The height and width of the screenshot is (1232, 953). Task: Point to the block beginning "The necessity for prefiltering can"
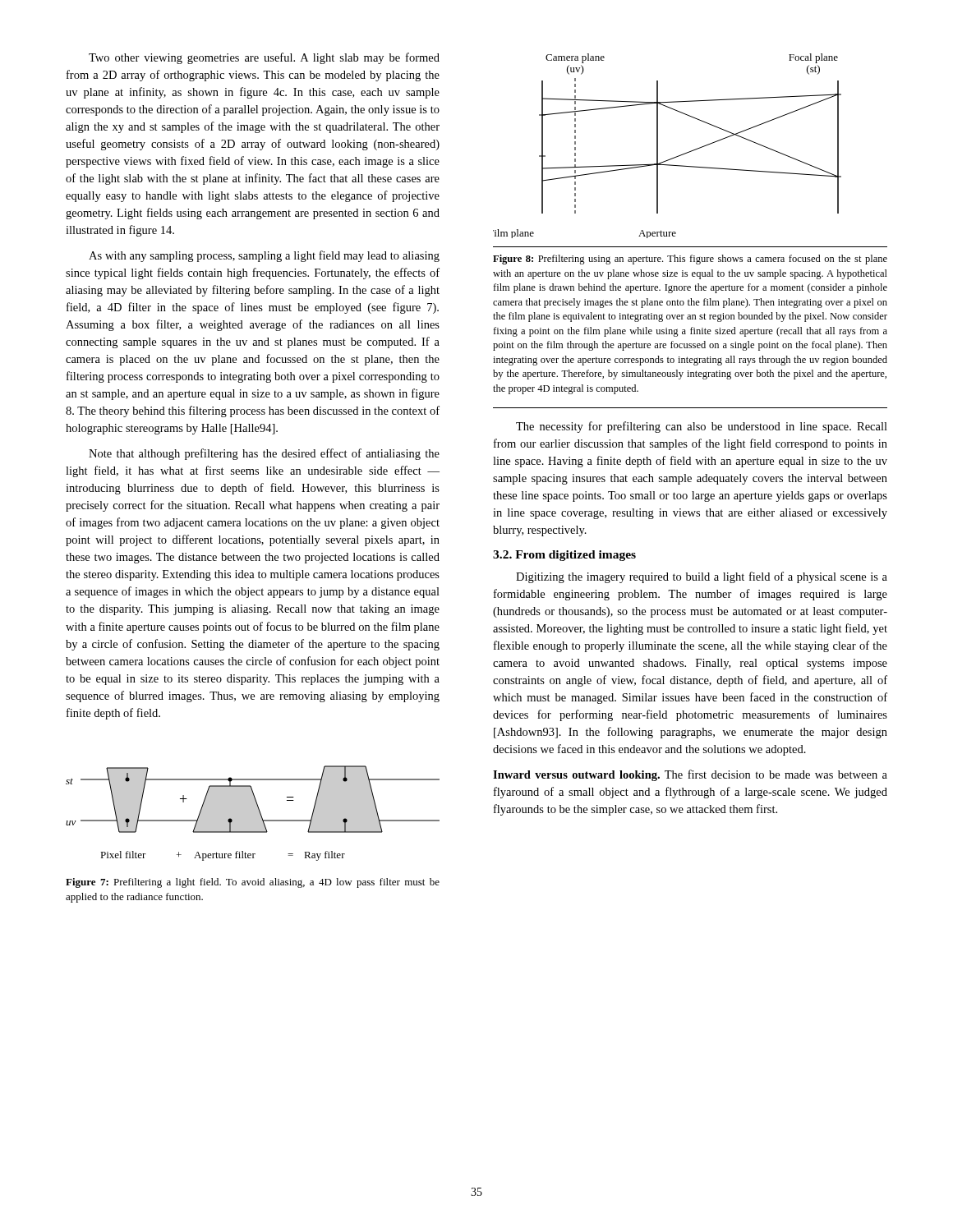pos(690,478)
